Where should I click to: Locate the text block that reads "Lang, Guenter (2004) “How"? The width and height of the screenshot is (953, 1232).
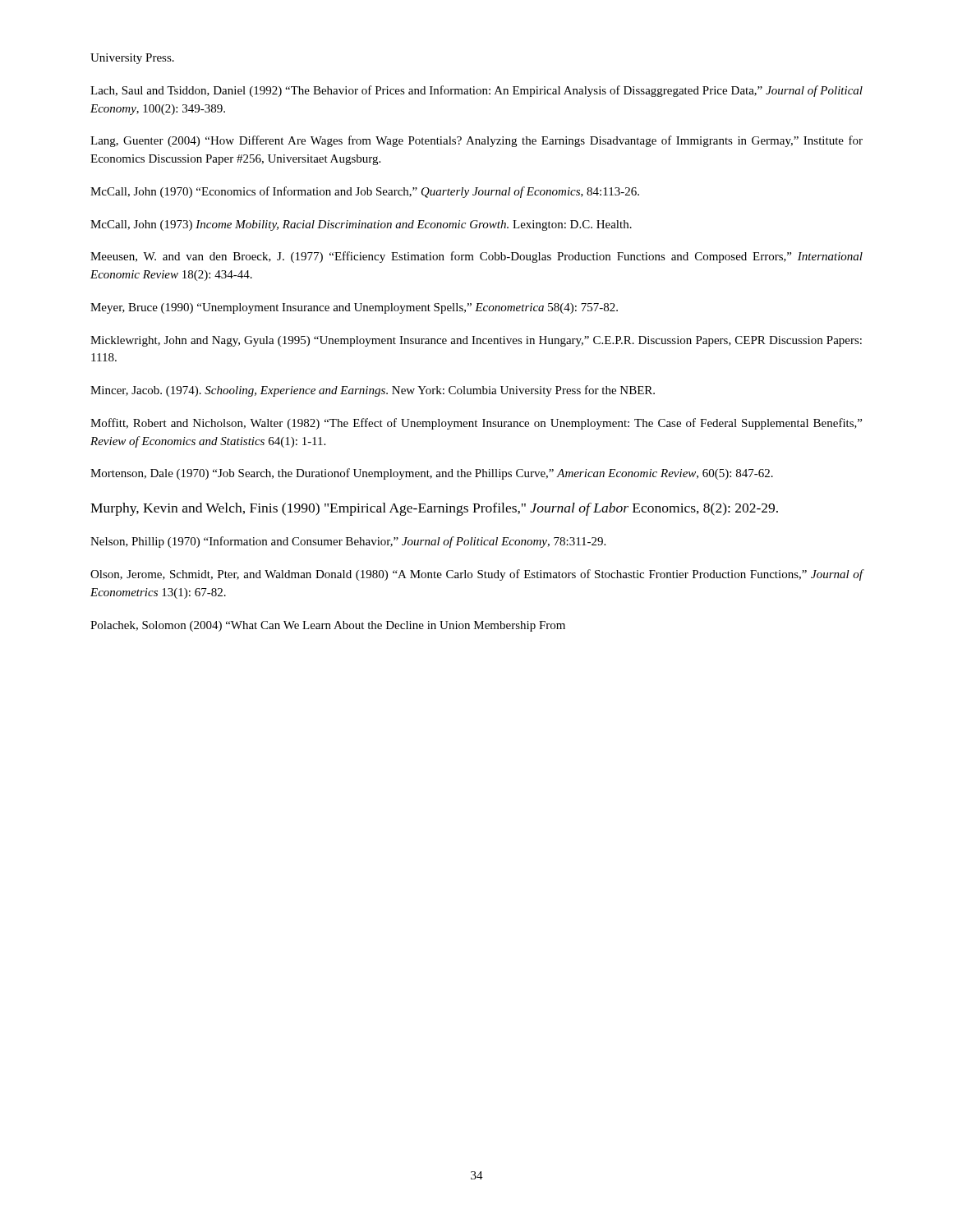click(x=476, y=150)
